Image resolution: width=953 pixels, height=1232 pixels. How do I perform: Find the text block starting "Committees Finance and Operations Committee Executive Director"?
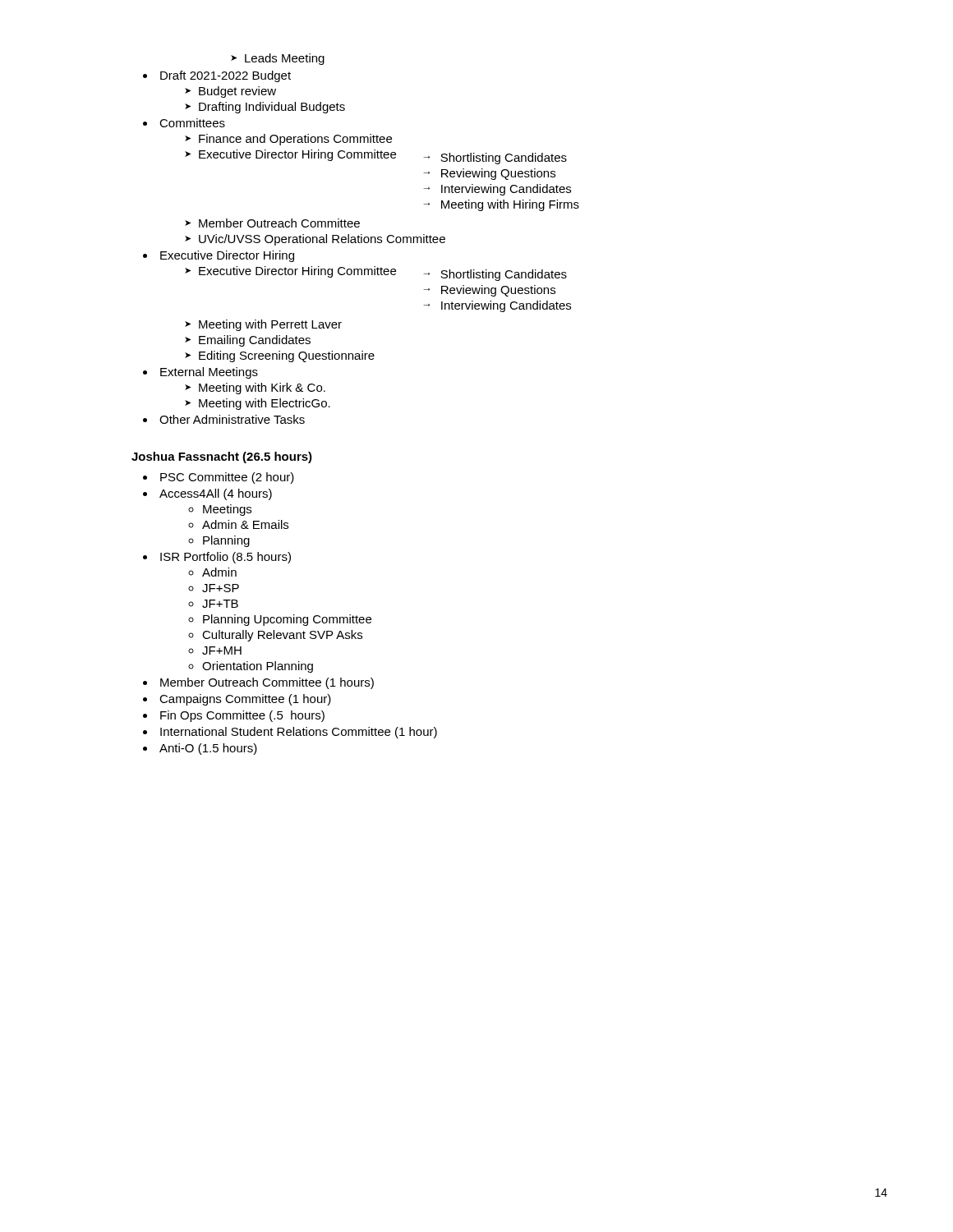501,181
